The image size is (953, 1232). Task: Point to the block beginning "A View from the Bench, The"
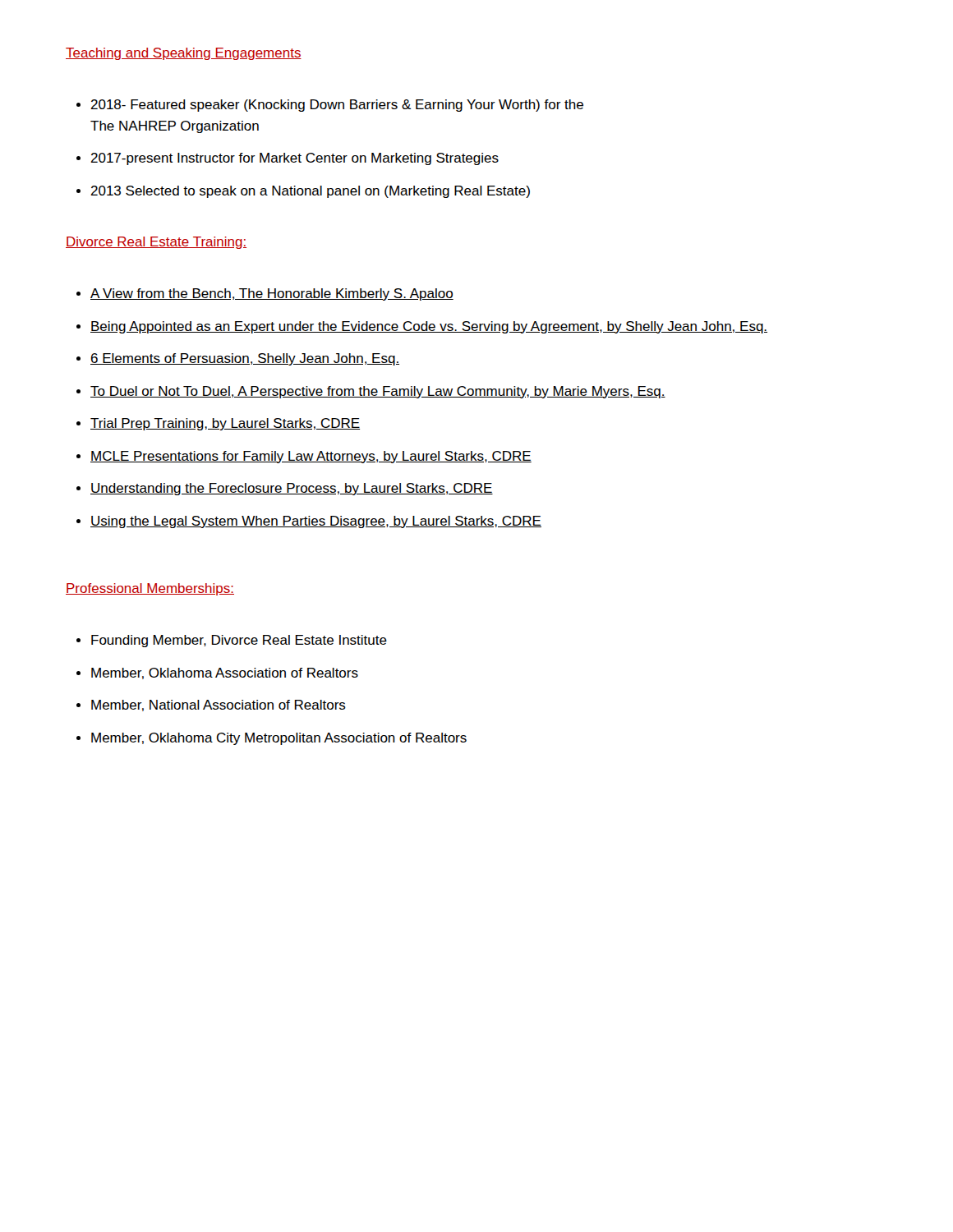tap(272, 294)
